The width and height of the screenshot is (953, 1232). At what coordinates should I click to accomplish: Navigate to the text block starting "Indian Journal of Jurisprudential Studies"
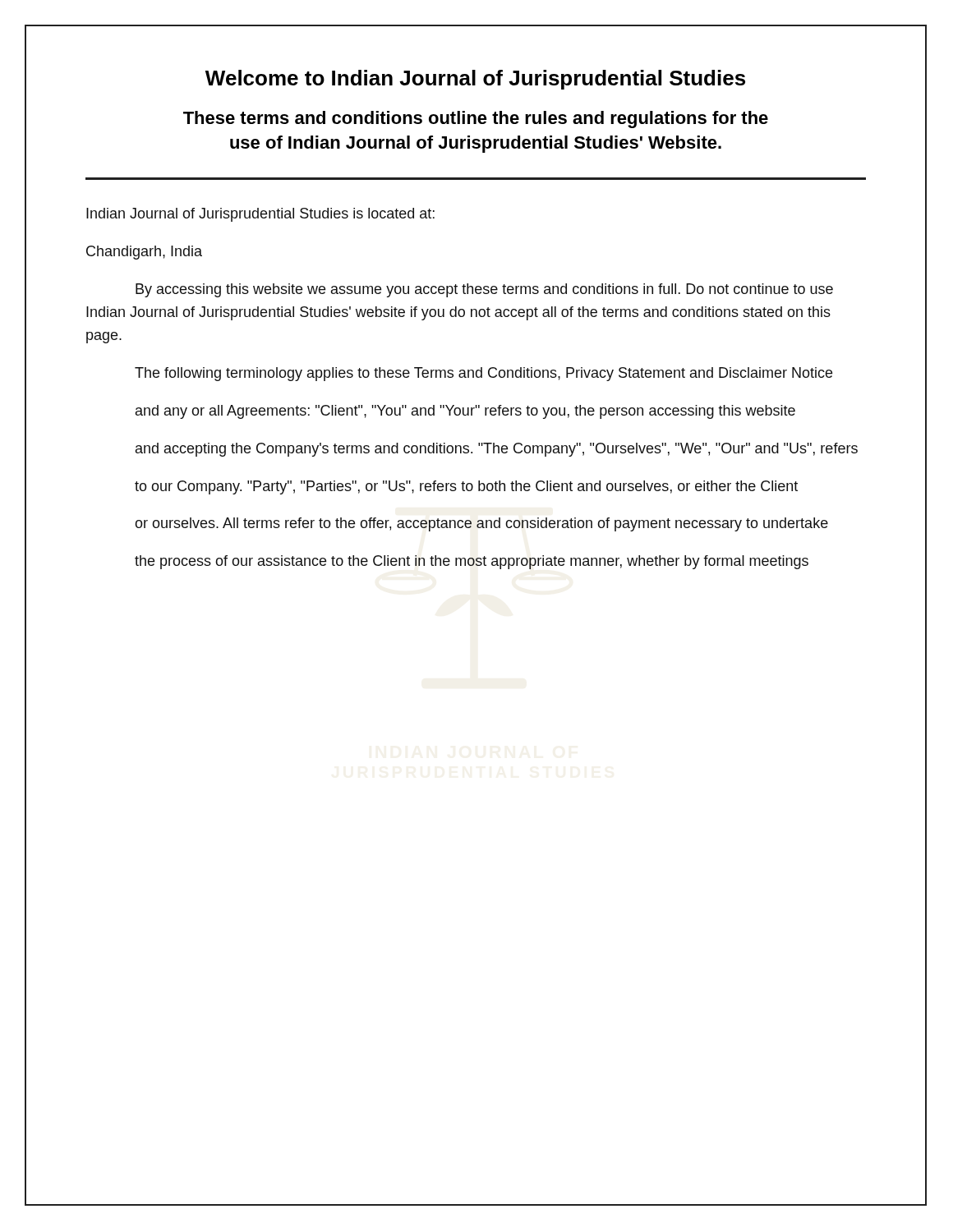476,388
